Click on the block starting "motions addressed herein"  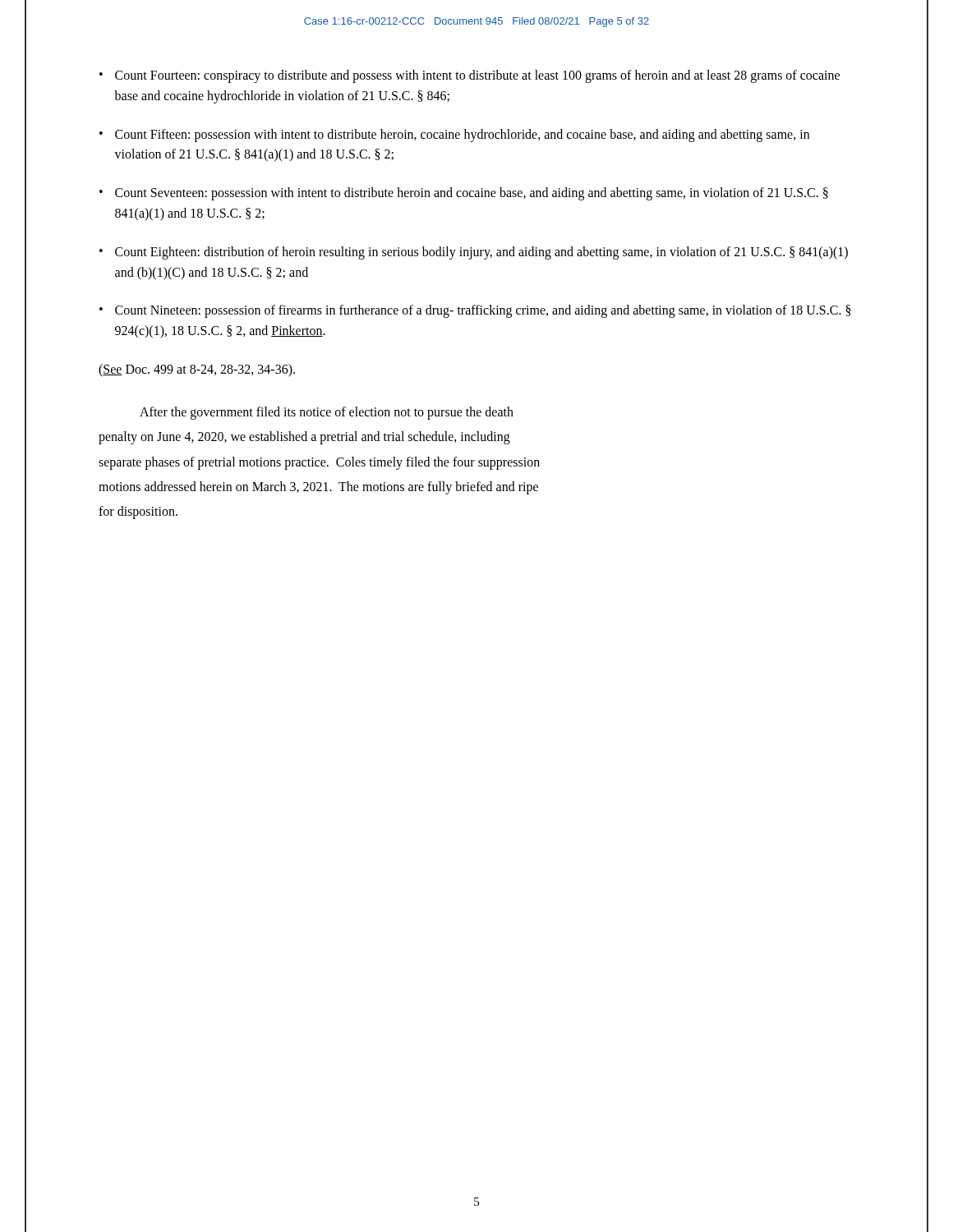click(319, 487)
